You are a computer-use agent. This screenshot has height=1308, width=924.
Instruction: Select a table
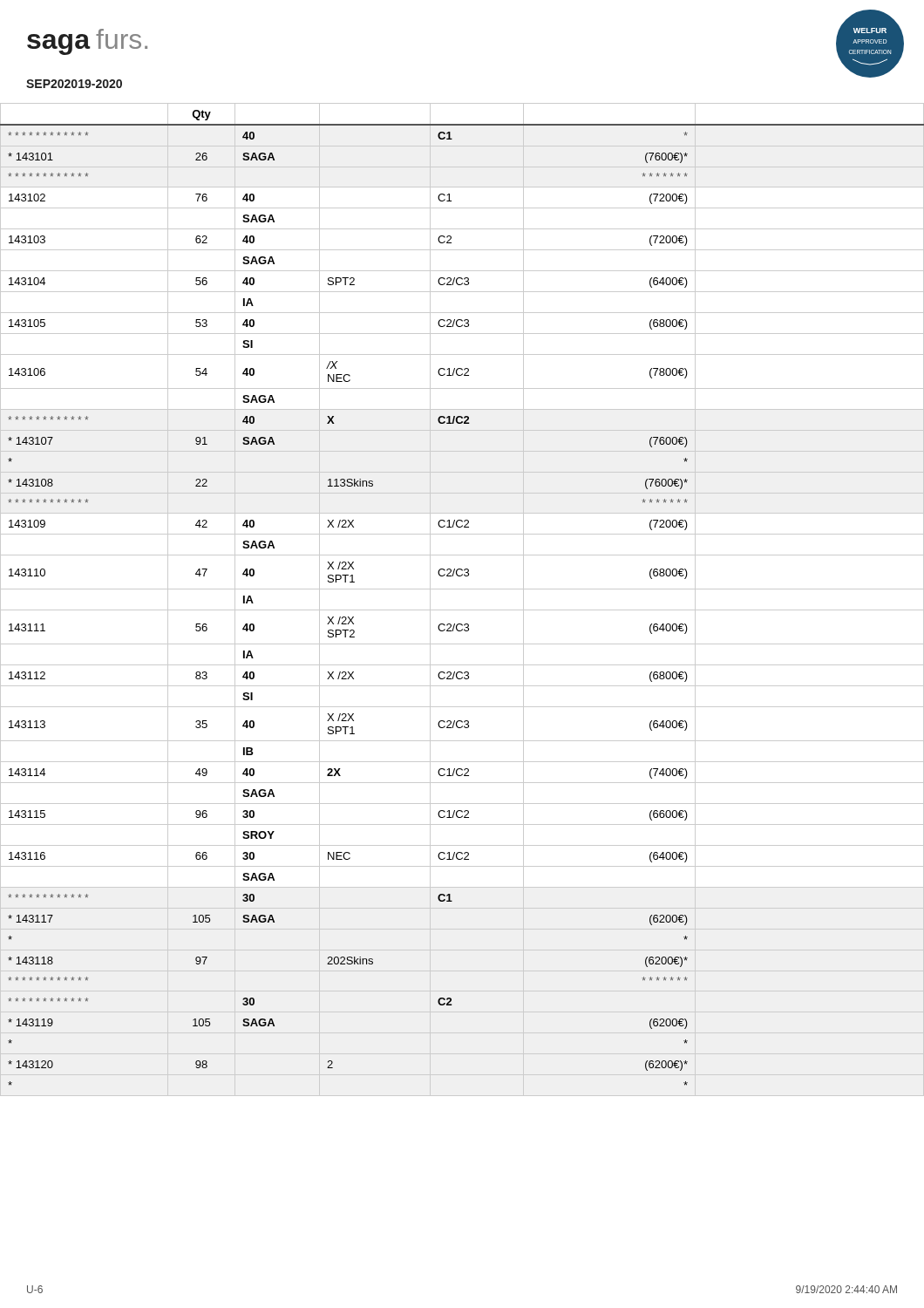click(x=462, y=600)
